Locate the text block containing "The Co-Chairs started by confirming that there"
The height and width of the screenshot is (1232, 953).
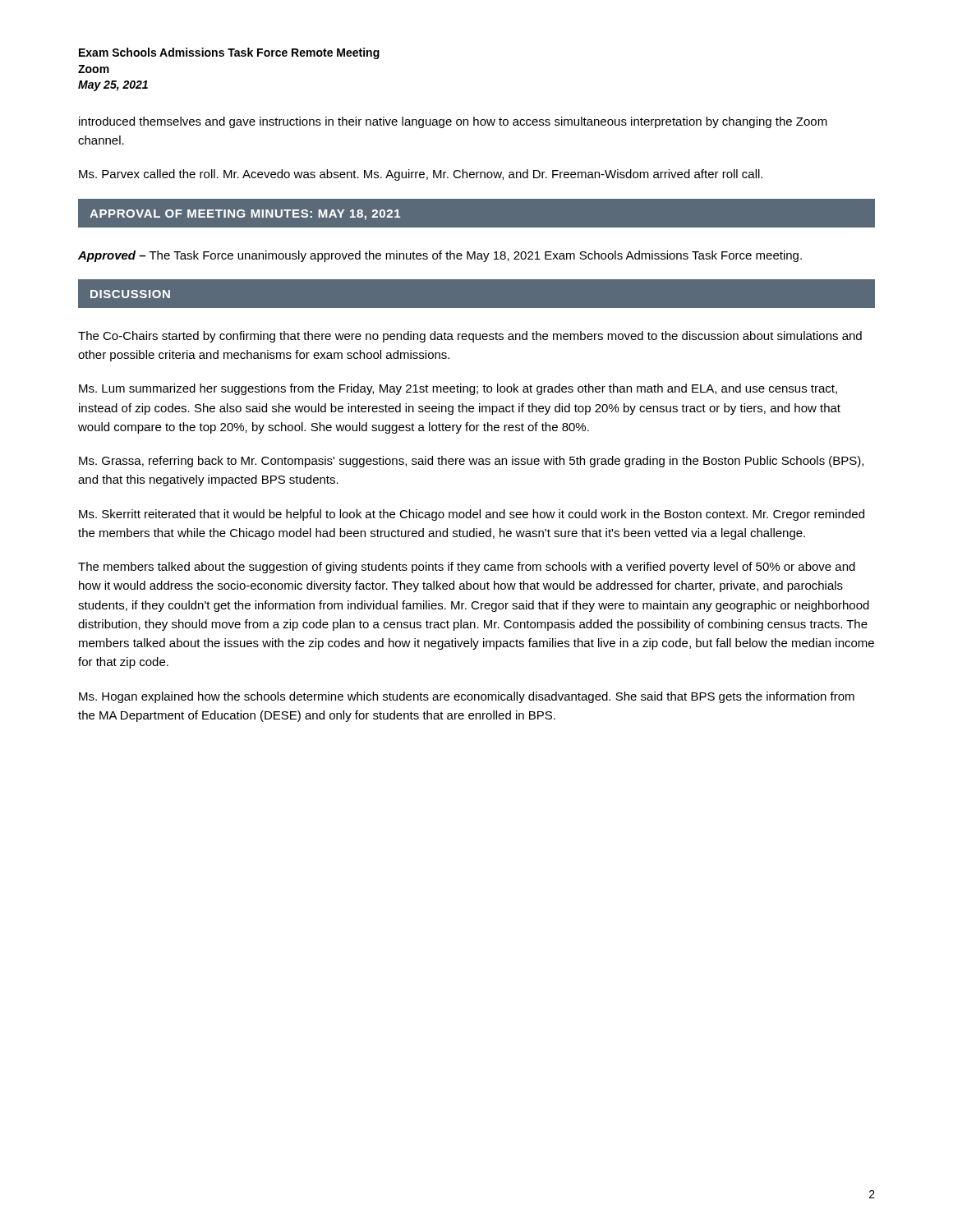pos(470,345)
